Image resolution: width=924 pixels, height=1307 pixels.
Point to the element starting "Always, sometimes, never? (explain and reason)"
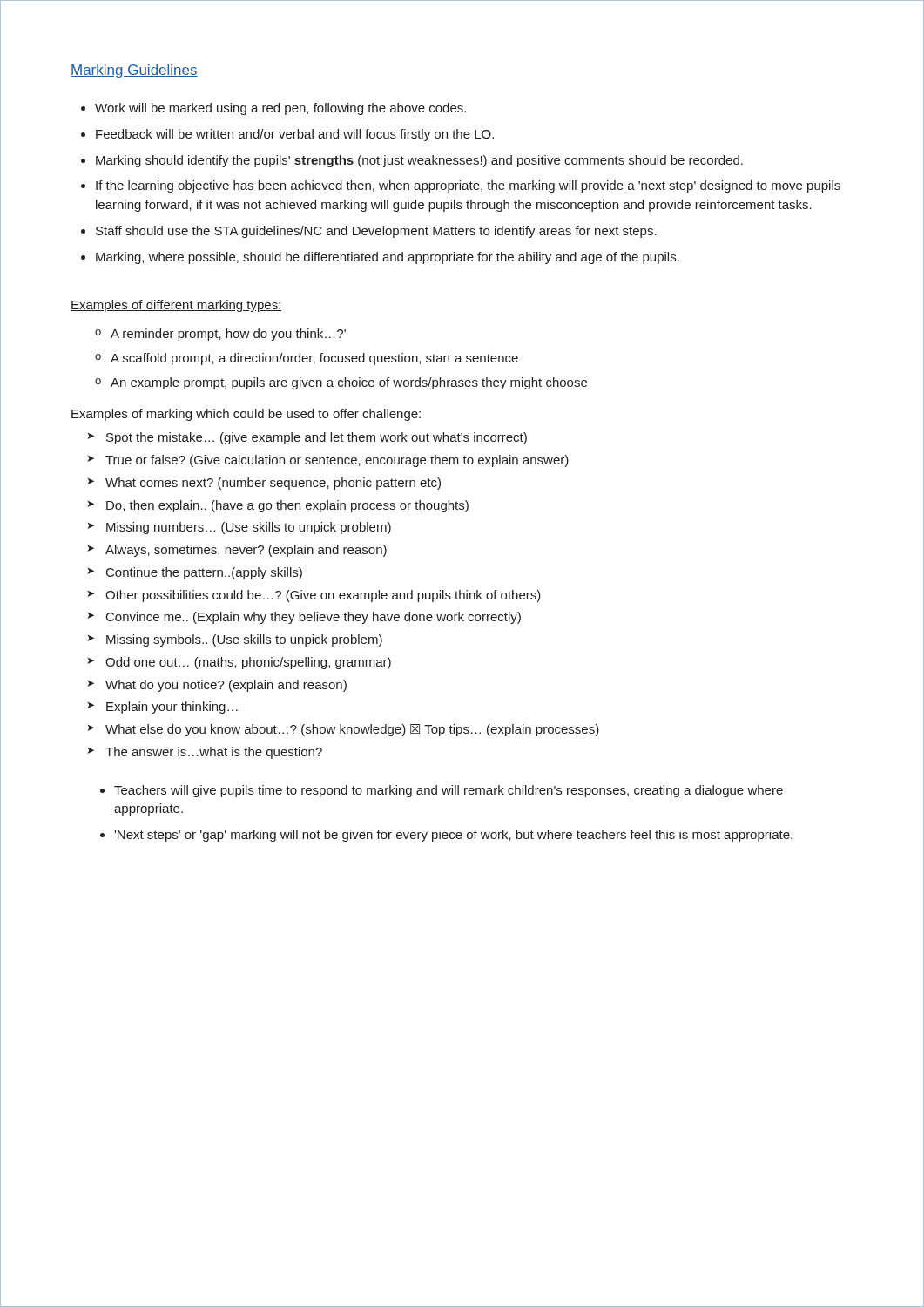[x=246, y=549]
